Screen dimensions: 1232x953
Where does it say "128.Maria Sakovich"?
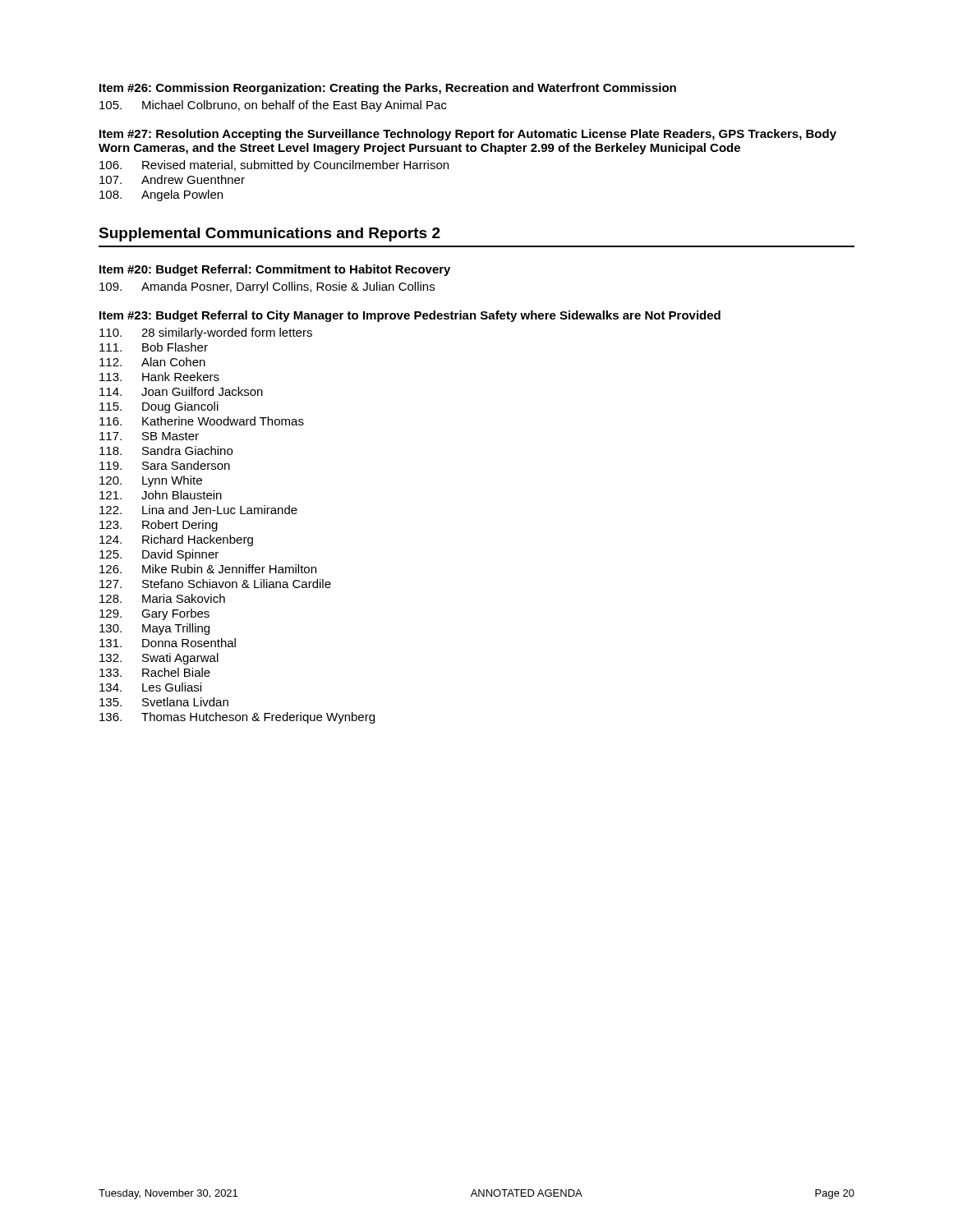[162, 598]
